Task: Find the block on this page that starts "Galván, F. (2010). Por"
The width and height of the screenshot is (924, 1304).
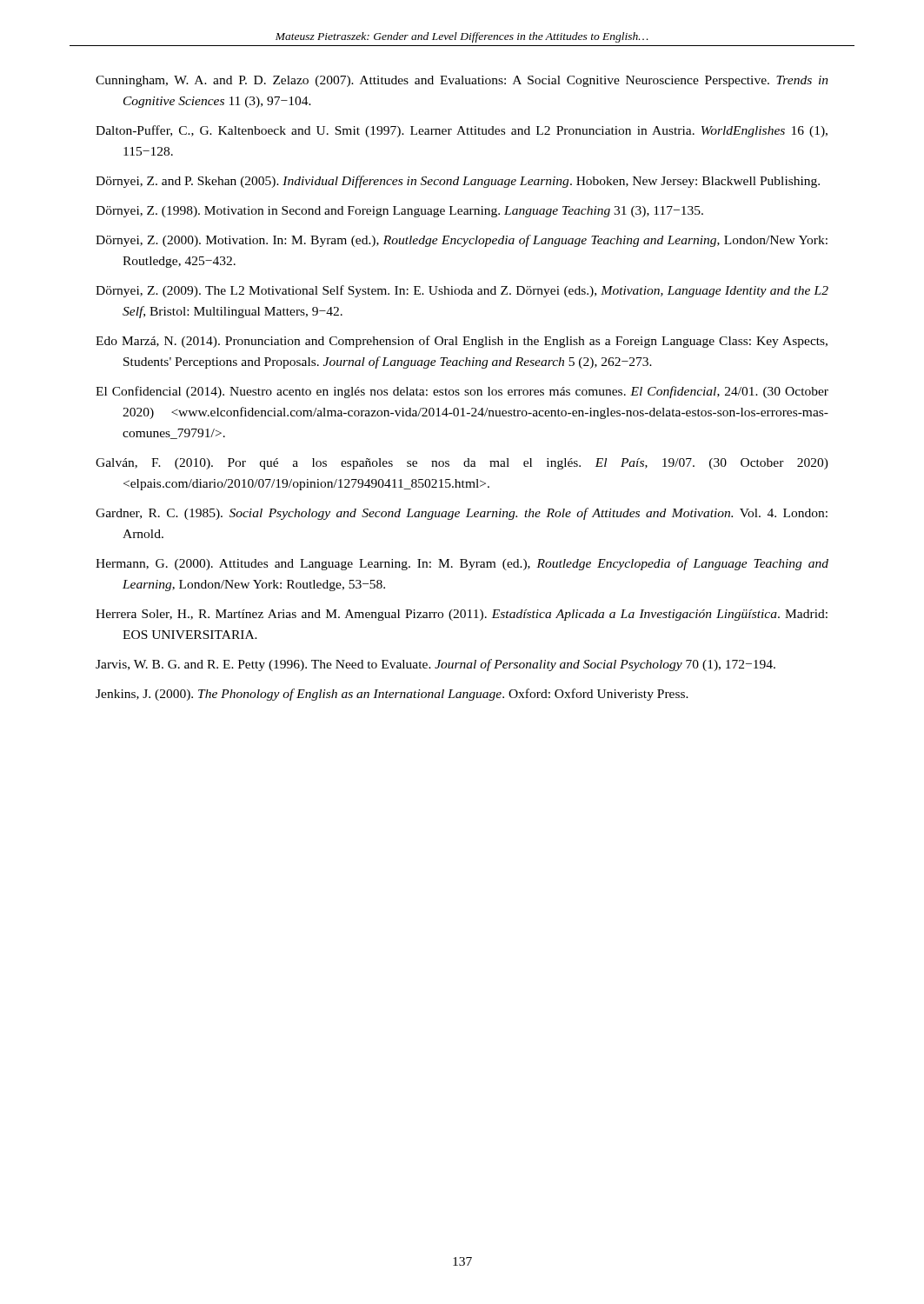Action: click(x=462, y=473)
